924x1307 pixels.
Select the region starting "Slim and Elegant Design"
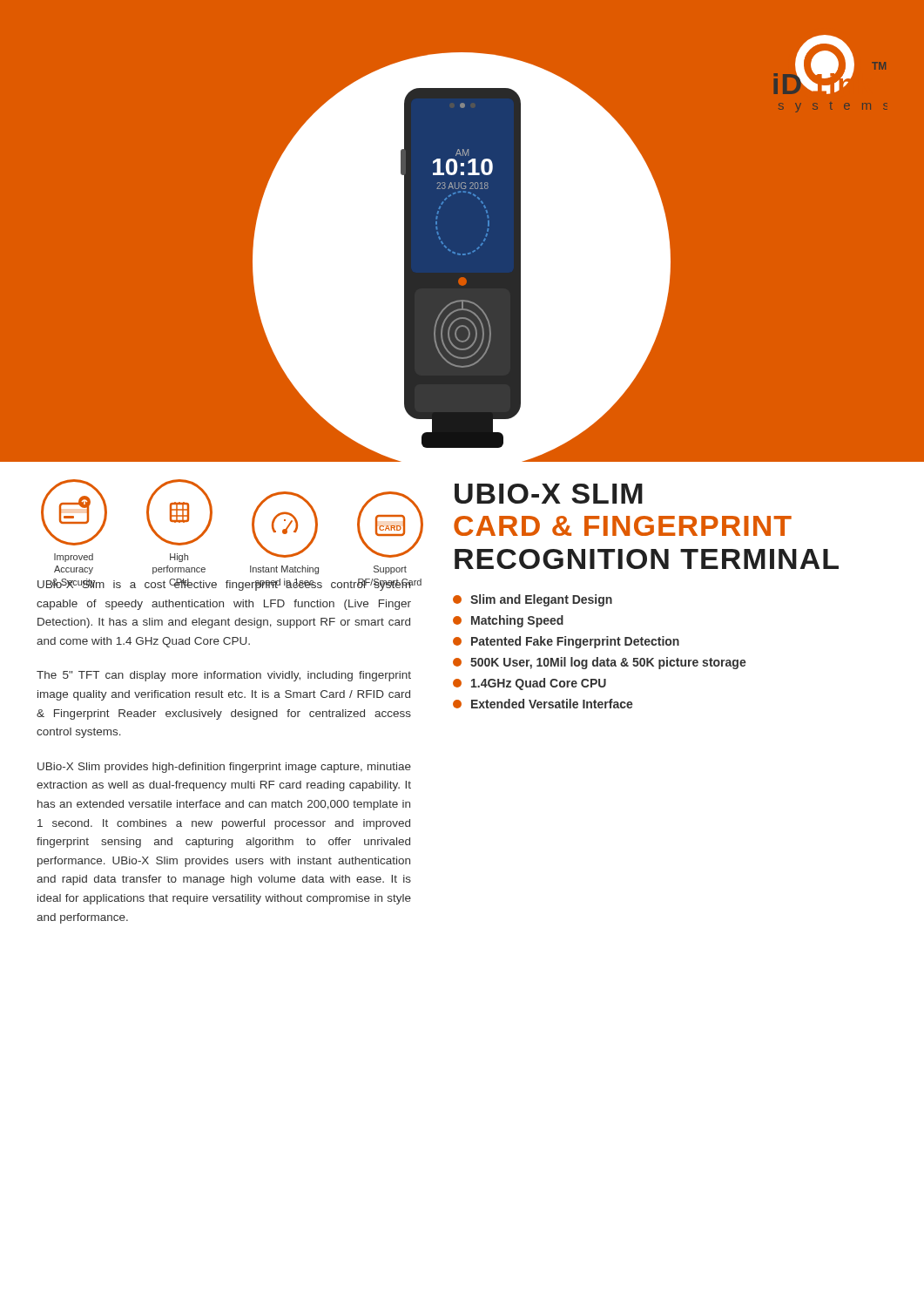tap(533, 599)
